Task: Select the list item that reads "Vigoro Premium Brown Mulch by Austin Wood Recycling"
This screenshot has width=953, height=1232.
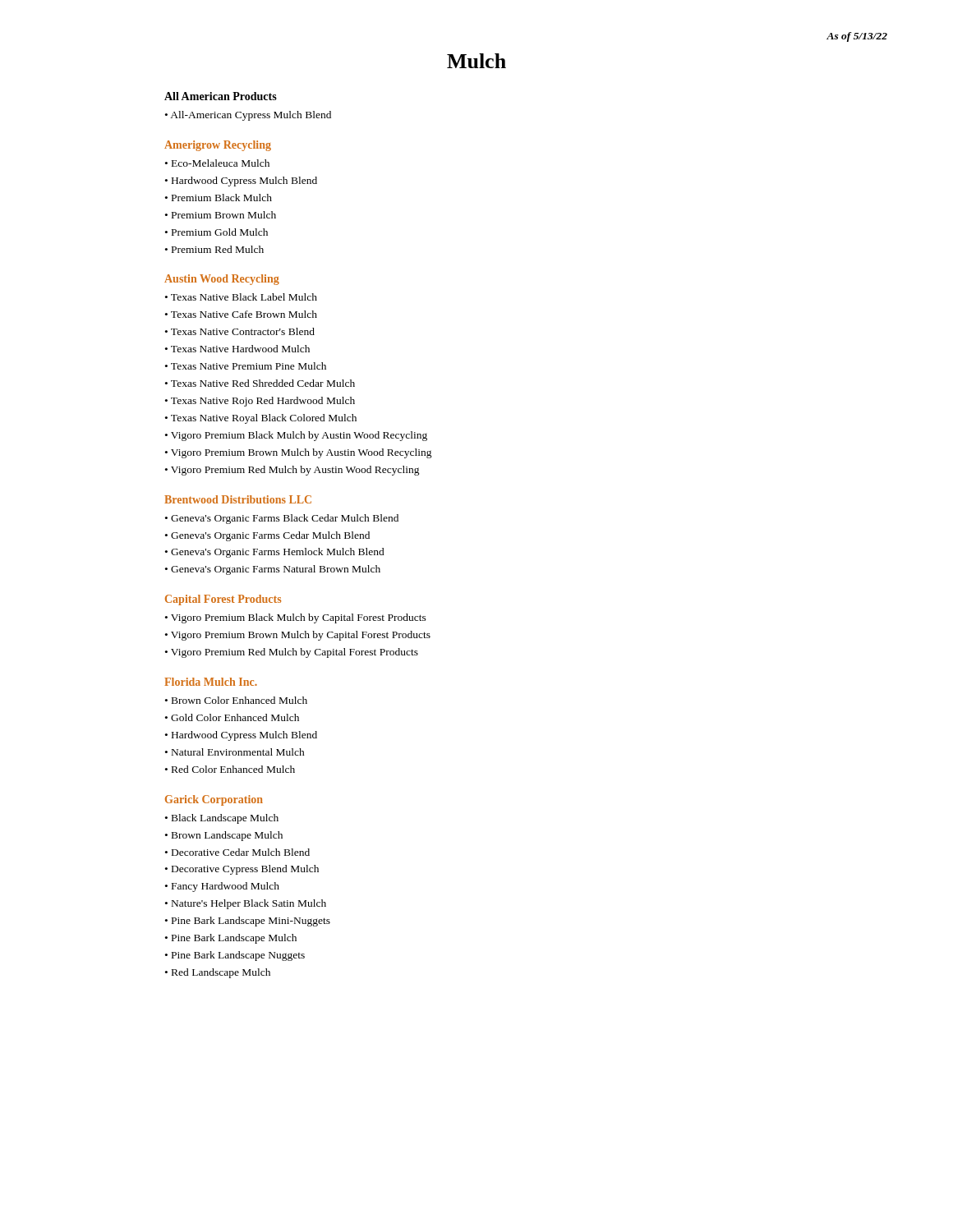Action: 301,452
